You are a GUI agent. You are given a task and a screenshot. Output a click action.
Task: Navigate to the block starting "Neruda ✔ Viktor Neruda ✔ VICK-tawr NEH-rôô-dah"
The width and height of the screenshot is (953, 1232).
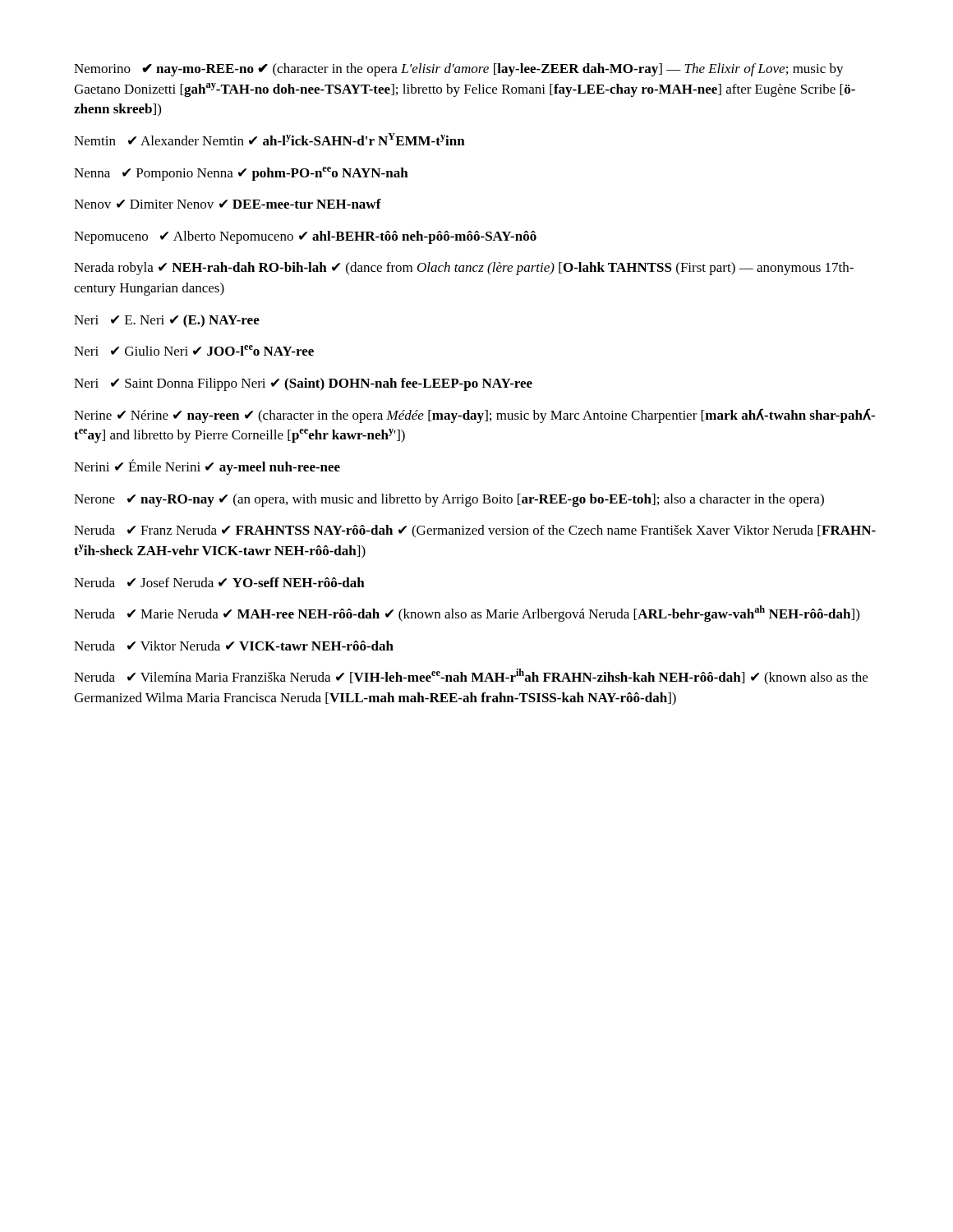(234, 646)
